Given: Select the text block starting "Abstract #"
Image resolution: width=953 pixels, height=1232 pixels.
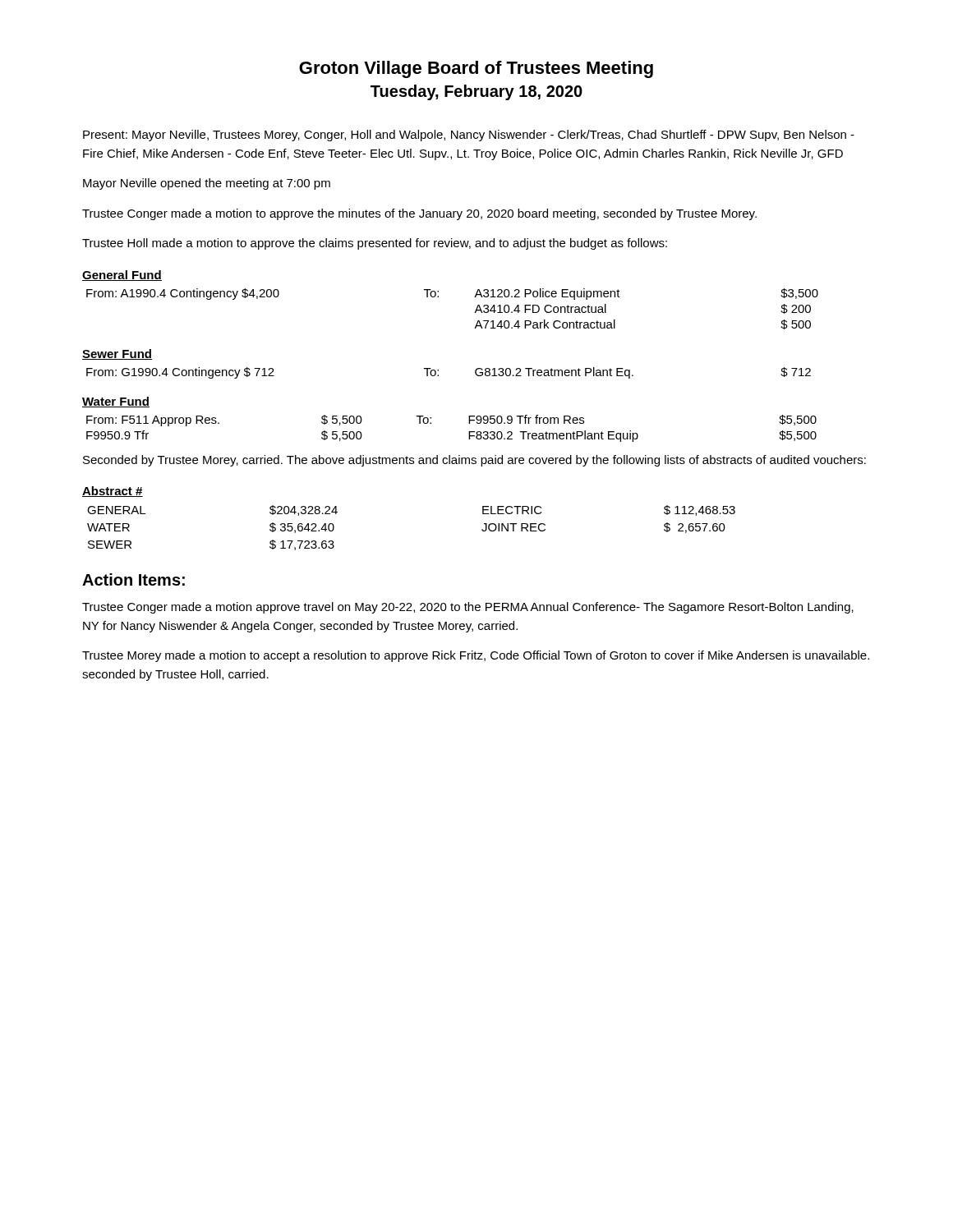Looking at the screenshot, I should click(112, 491).
